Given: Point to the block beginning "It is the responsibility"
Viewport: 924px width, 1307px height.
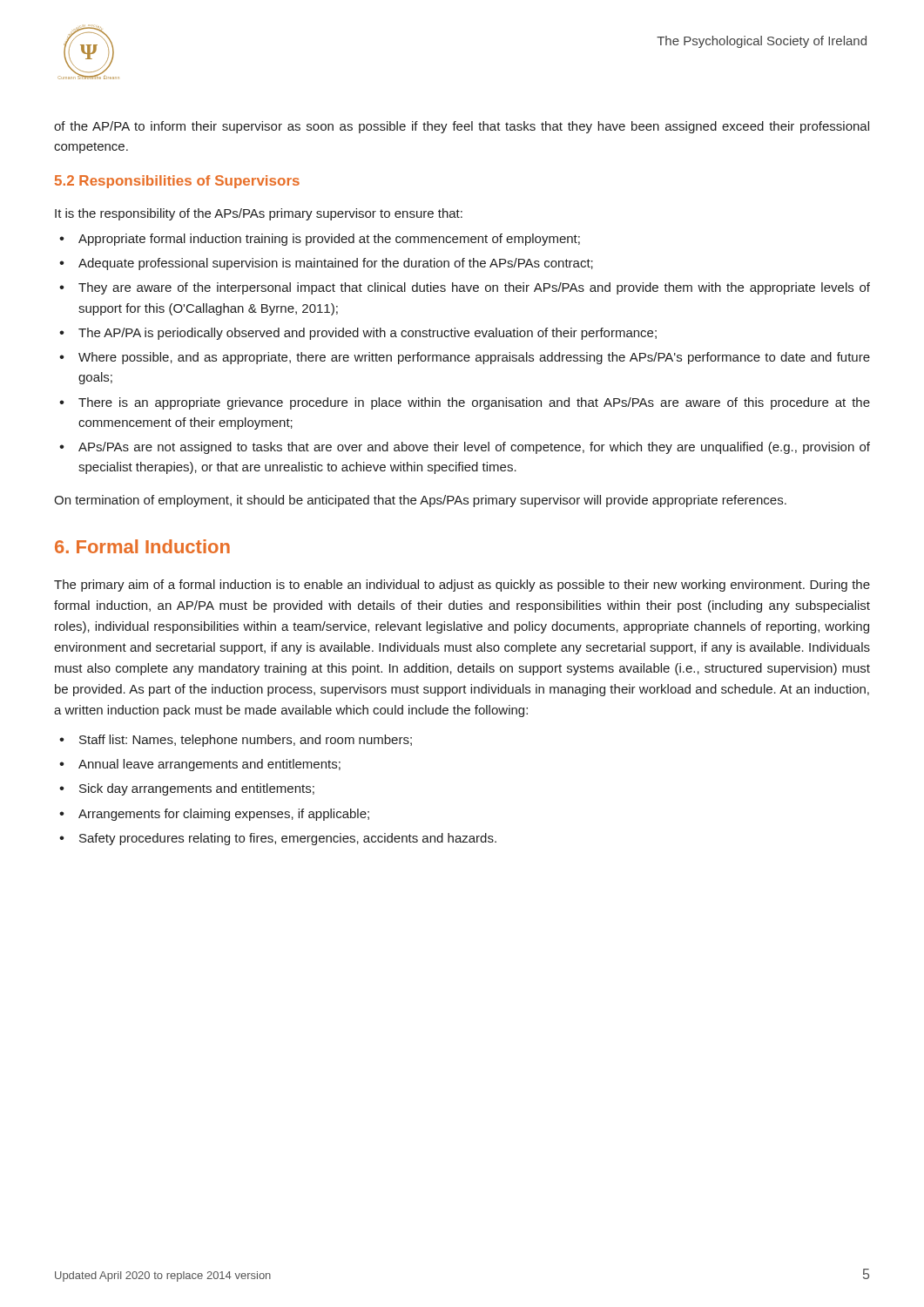Looking at the screenshot, I should click(462, 213).
